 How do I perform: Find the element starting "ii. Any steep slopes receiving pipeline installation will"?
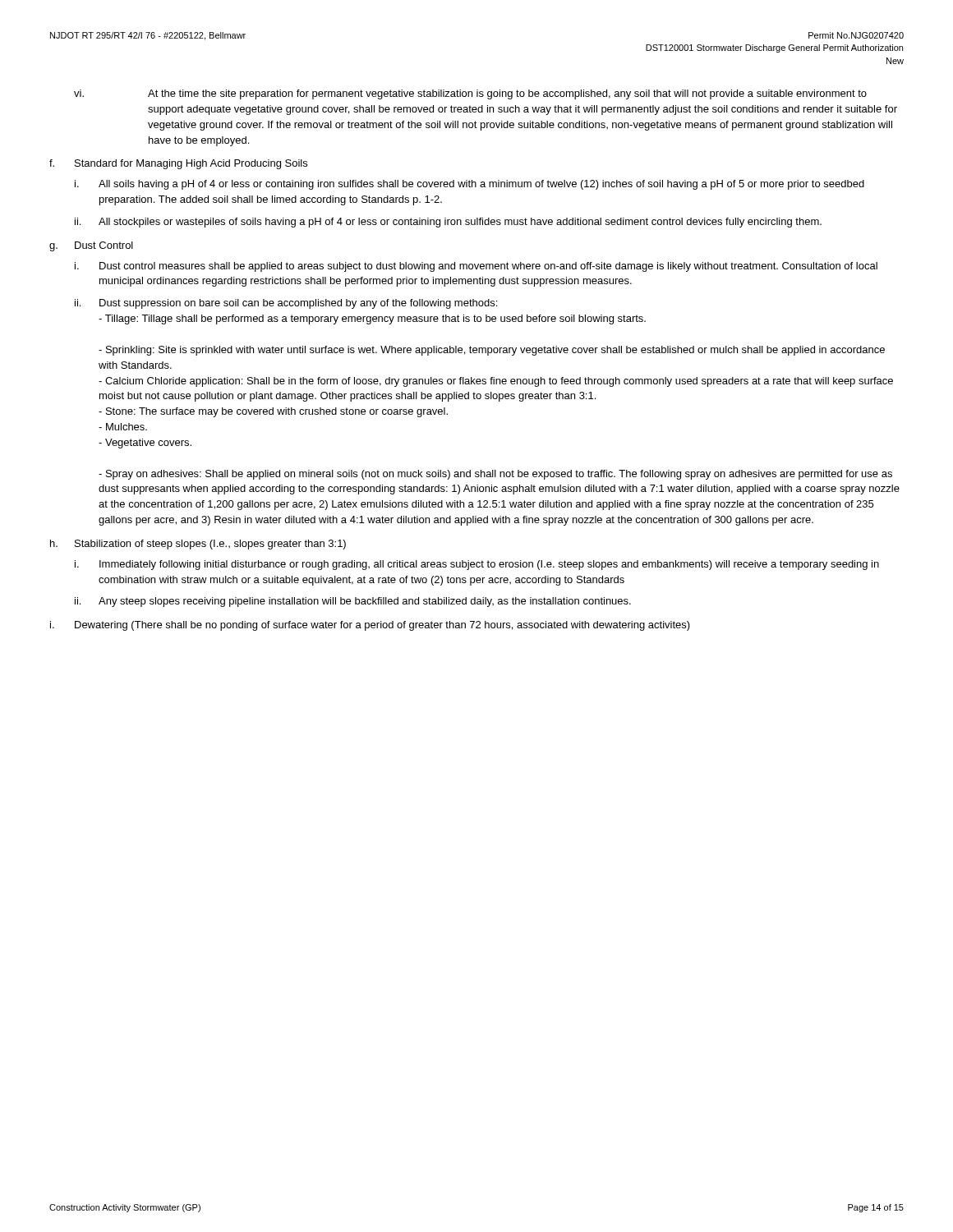click(489, 602)
